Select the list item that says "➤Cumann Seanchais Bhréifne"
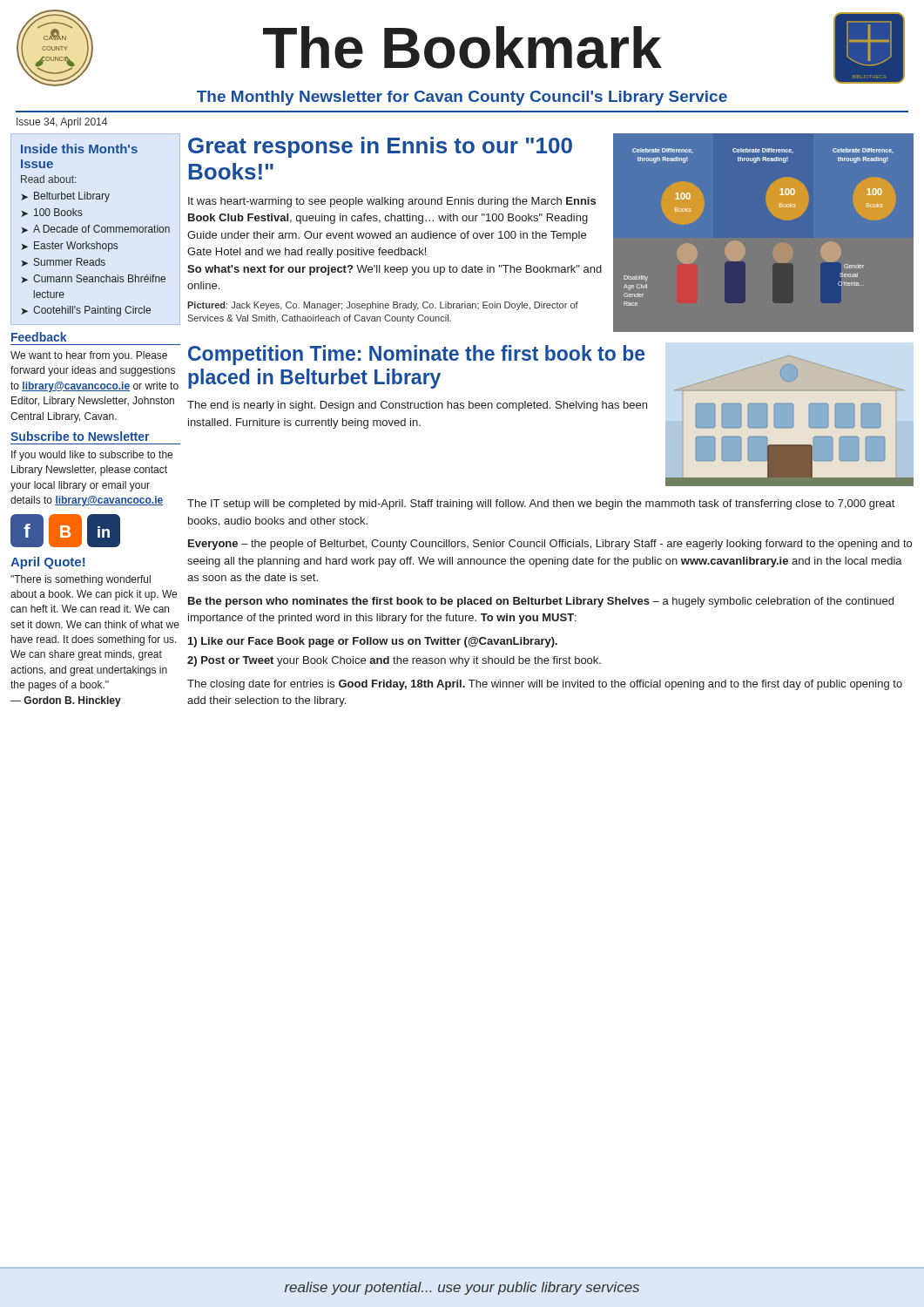Screen dimensions: 1307x924 (95, 287)
